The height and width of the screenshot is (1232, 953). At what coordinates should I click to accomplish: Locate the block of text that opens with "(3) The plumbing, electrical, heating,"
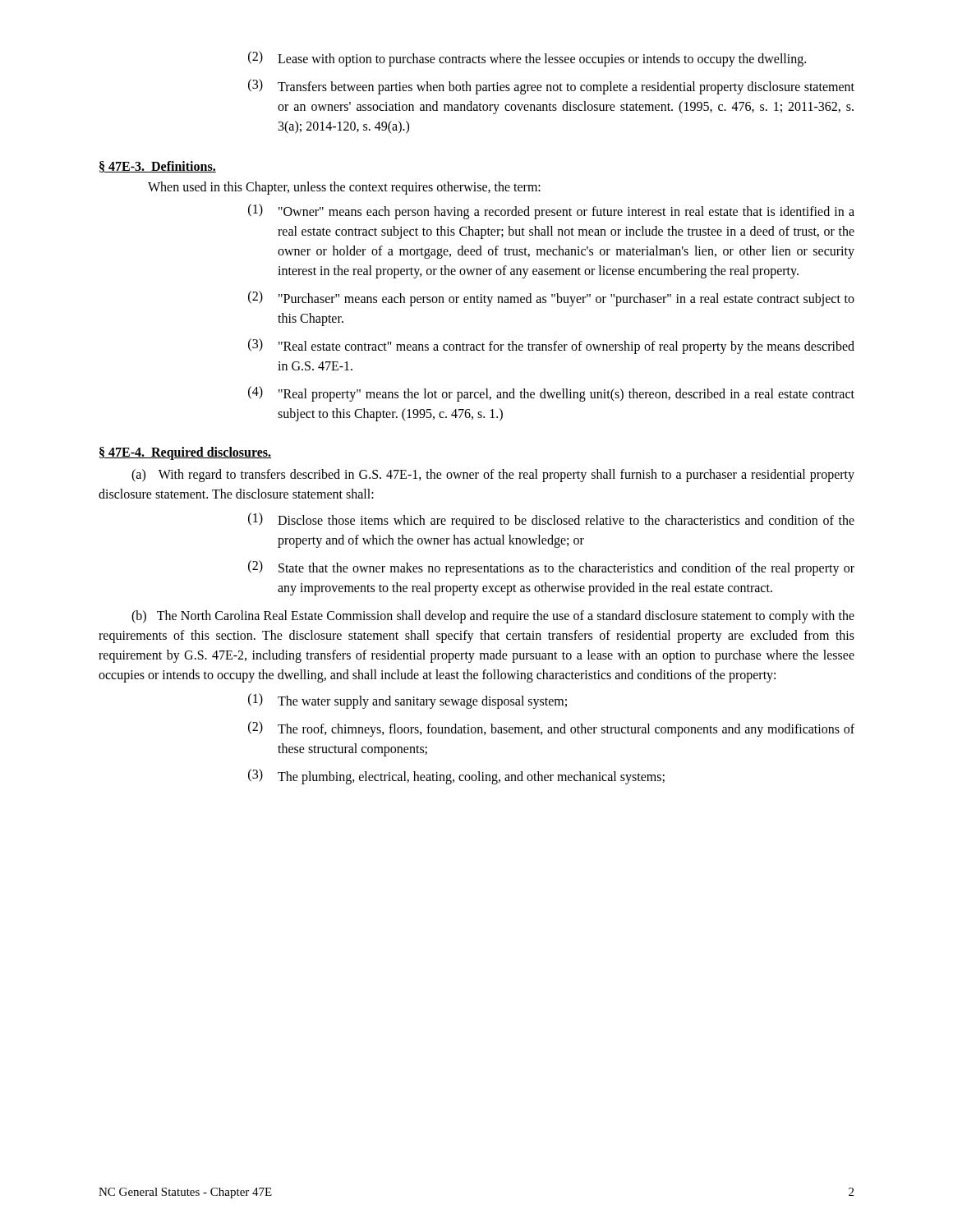click(x=526, y=777)
